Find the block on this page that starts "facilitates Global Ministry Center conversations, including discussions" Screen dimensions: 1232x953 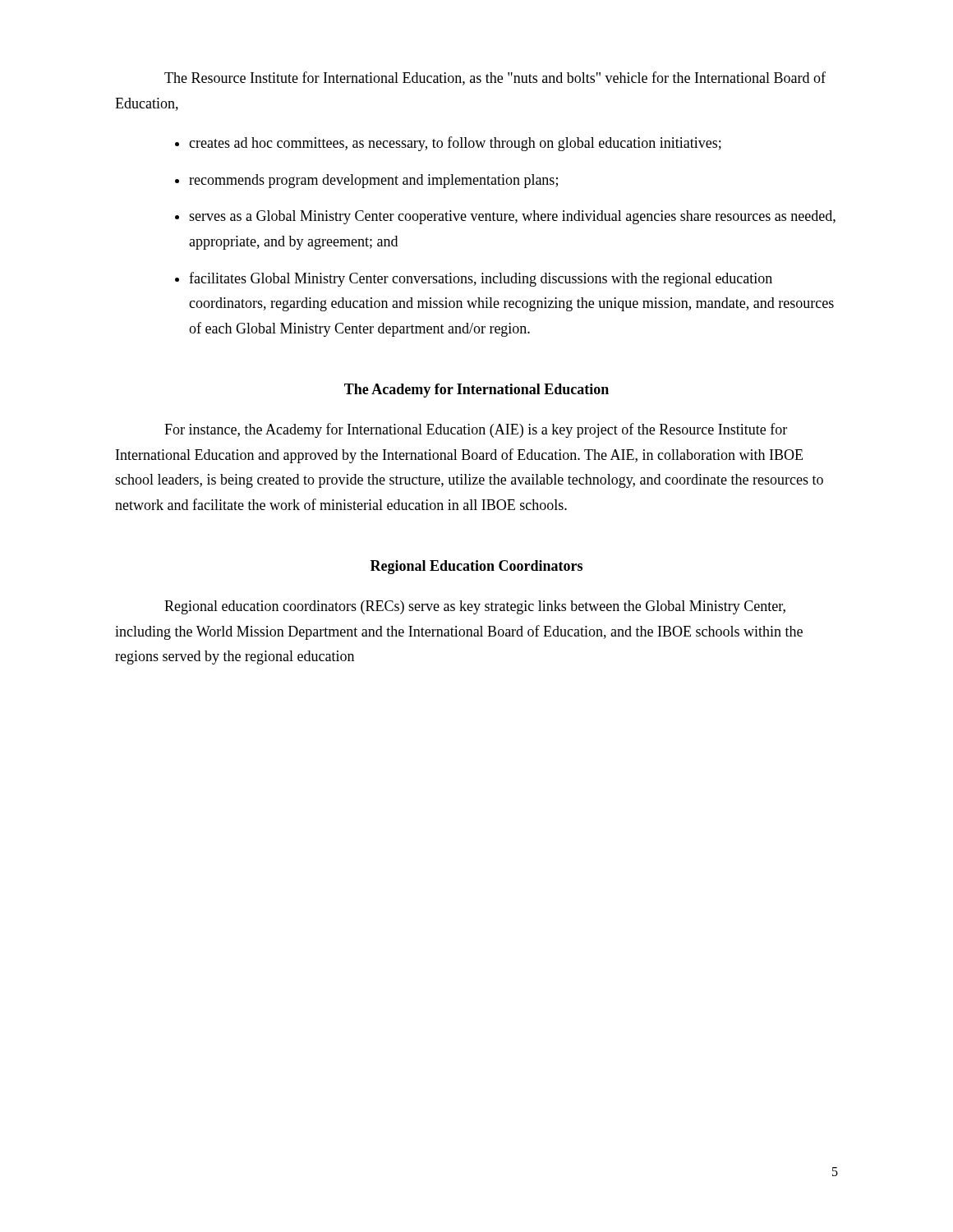click(512, 303)
